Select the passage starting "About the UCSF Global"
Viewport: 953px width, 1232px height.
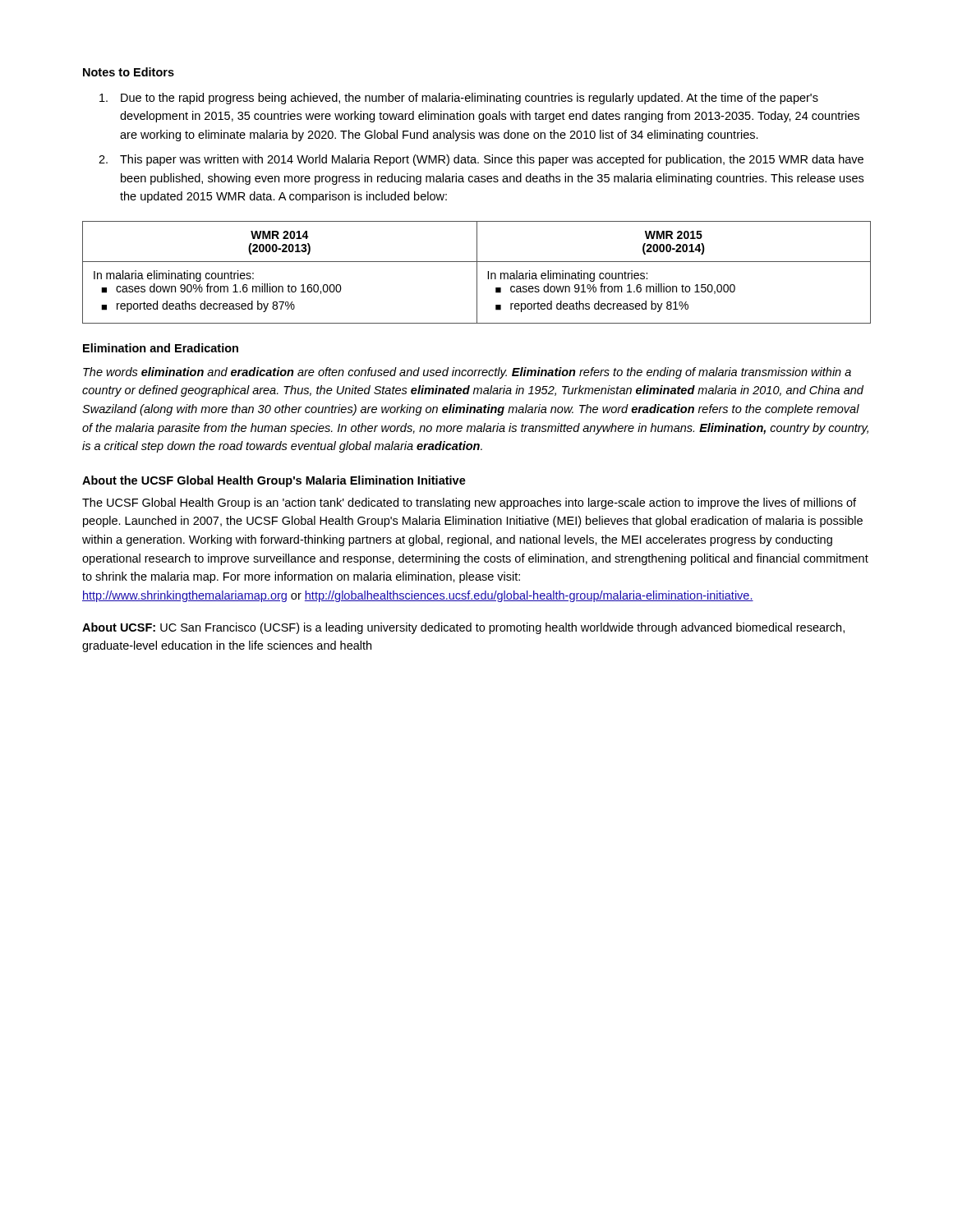click(x=274, y=480)
